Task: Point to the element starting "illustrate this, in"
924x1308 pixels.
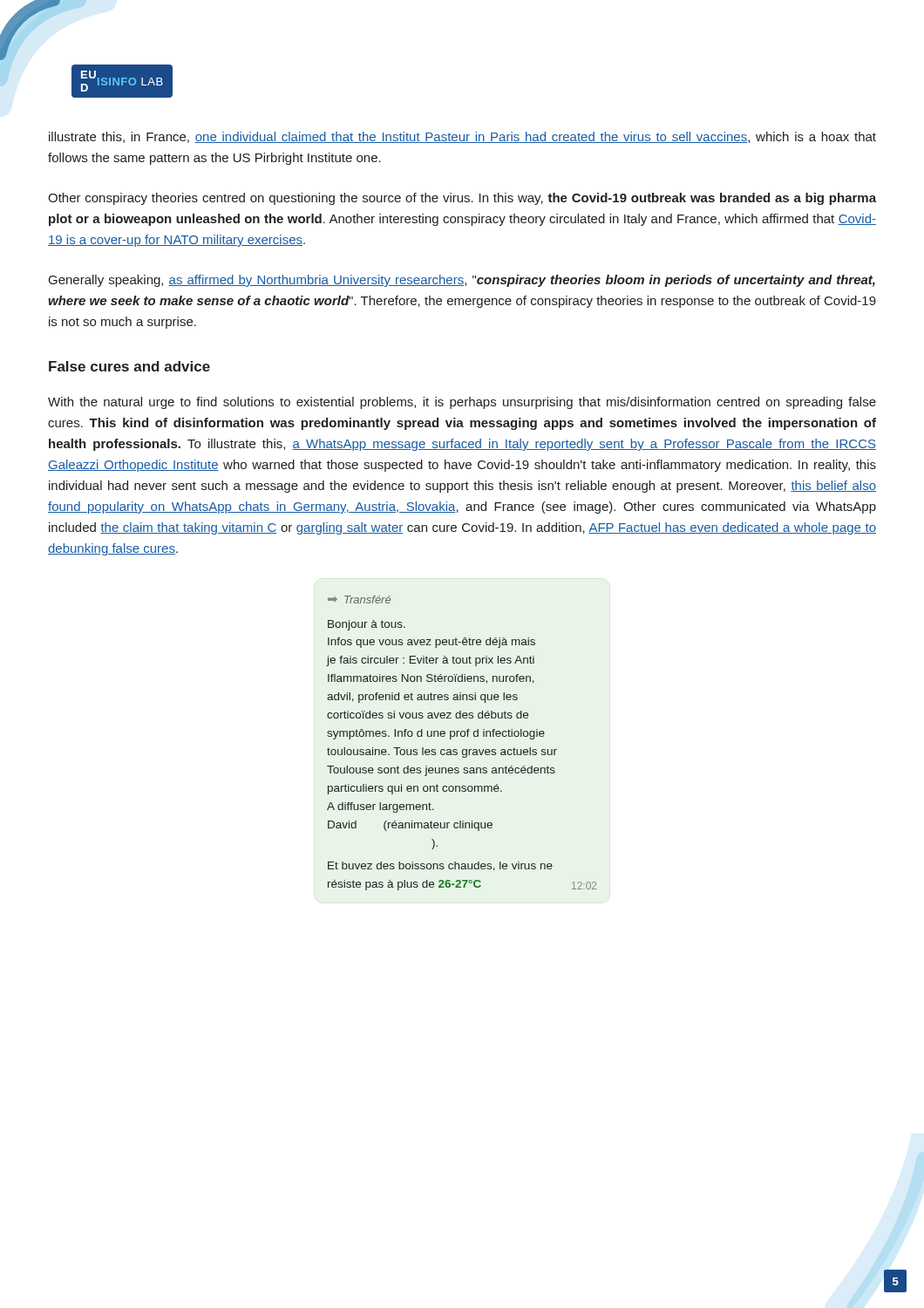Action: click(x=462, y=147)
